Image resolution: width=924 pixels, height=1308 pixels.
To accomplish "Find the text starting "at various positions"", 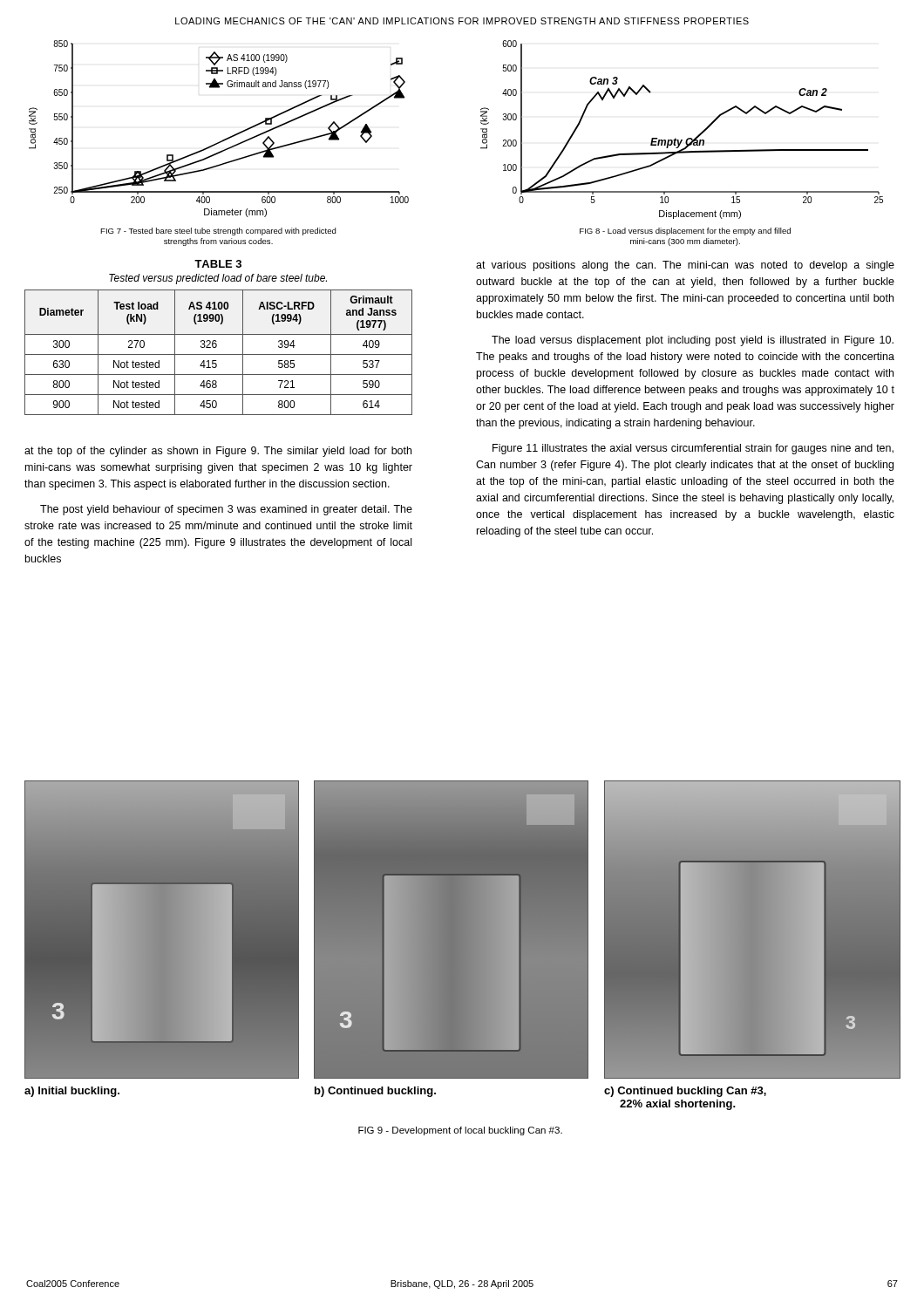I will pyautogui.click(x=685, y=399).
